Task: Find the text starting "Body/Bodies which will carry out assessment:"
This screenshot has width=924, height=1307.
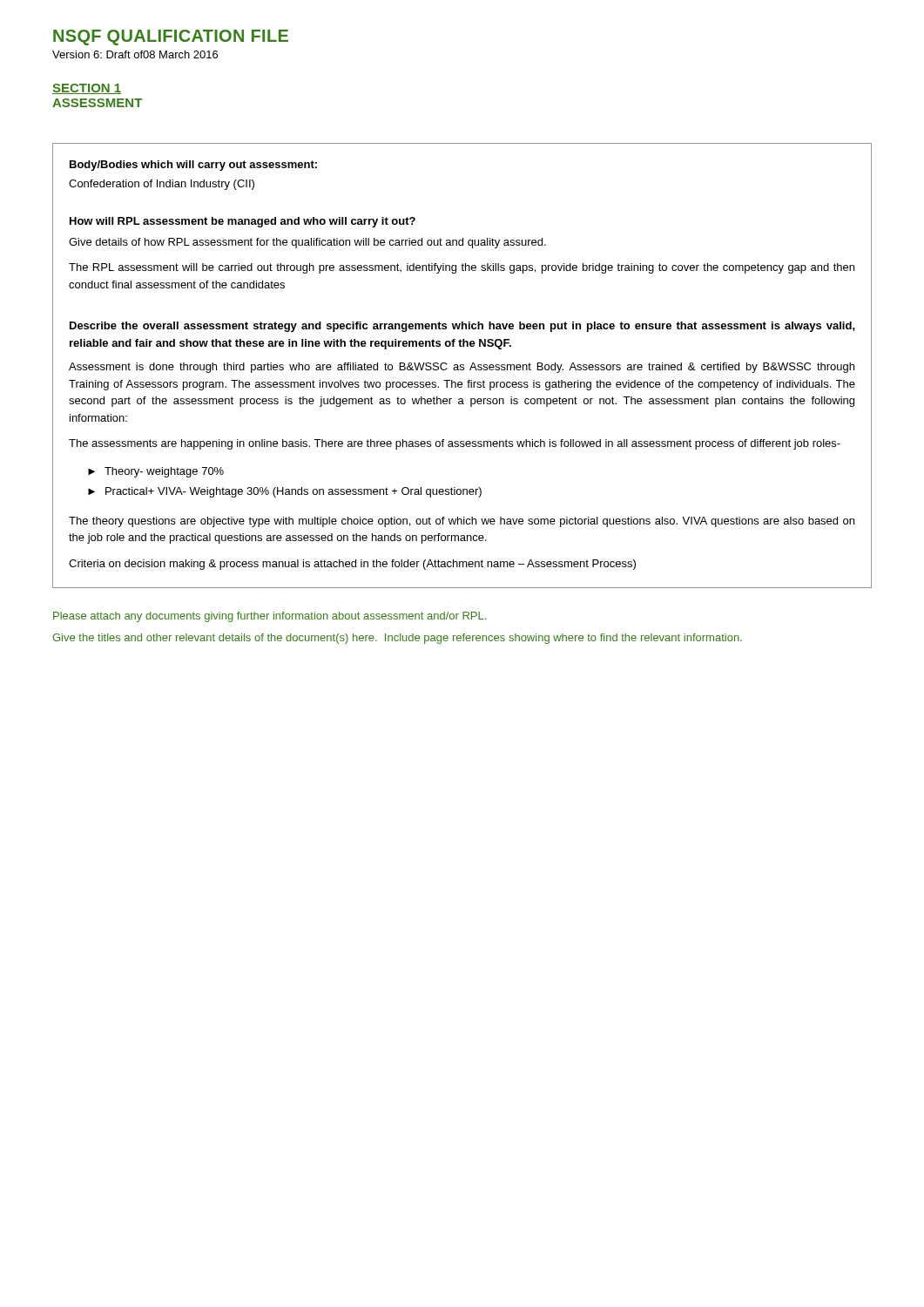Action: [x=193, y=166]
